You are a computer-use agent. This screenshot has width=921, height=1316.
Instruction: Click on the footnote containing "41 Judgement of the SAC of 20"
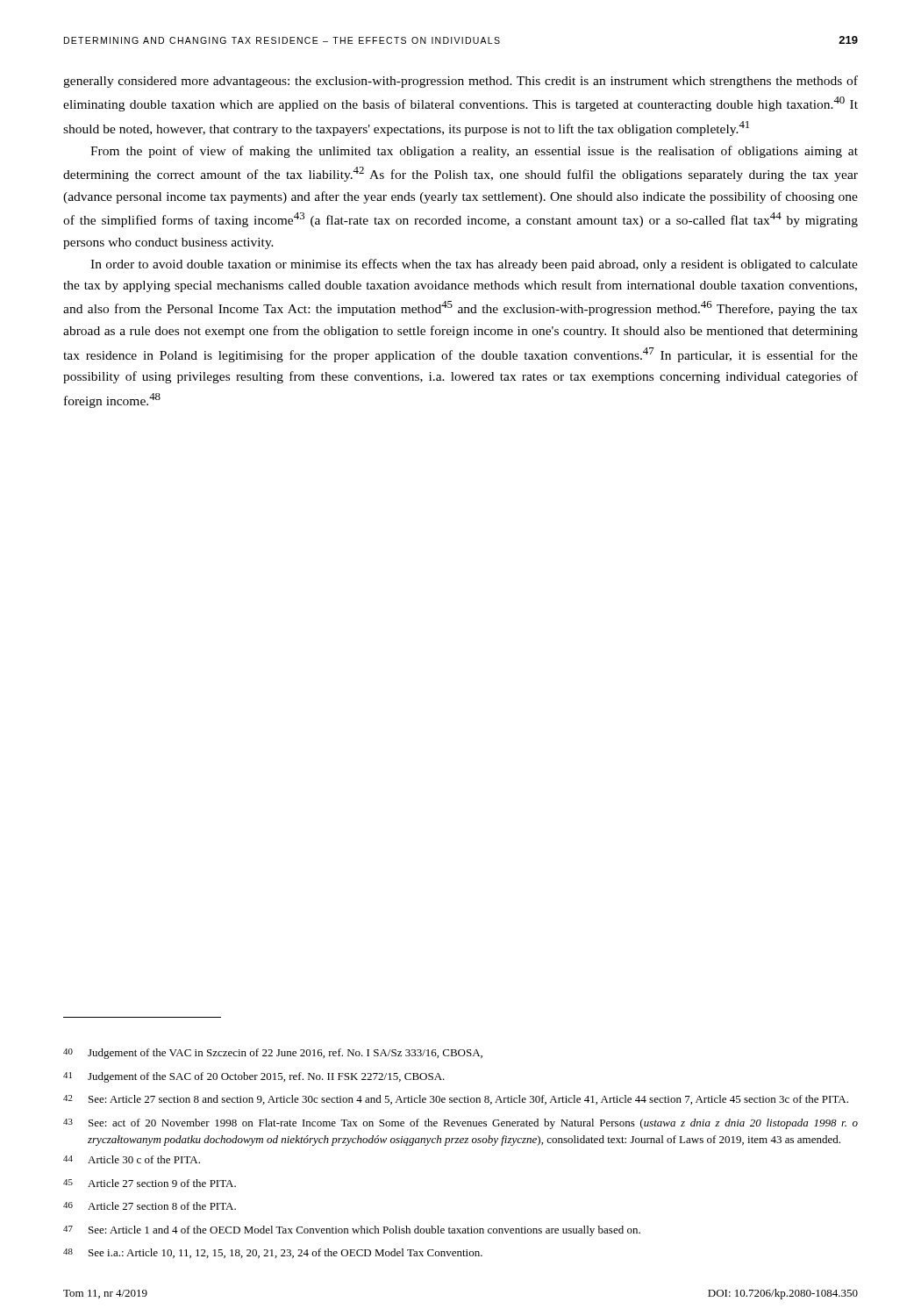(x=254, y=1077)
